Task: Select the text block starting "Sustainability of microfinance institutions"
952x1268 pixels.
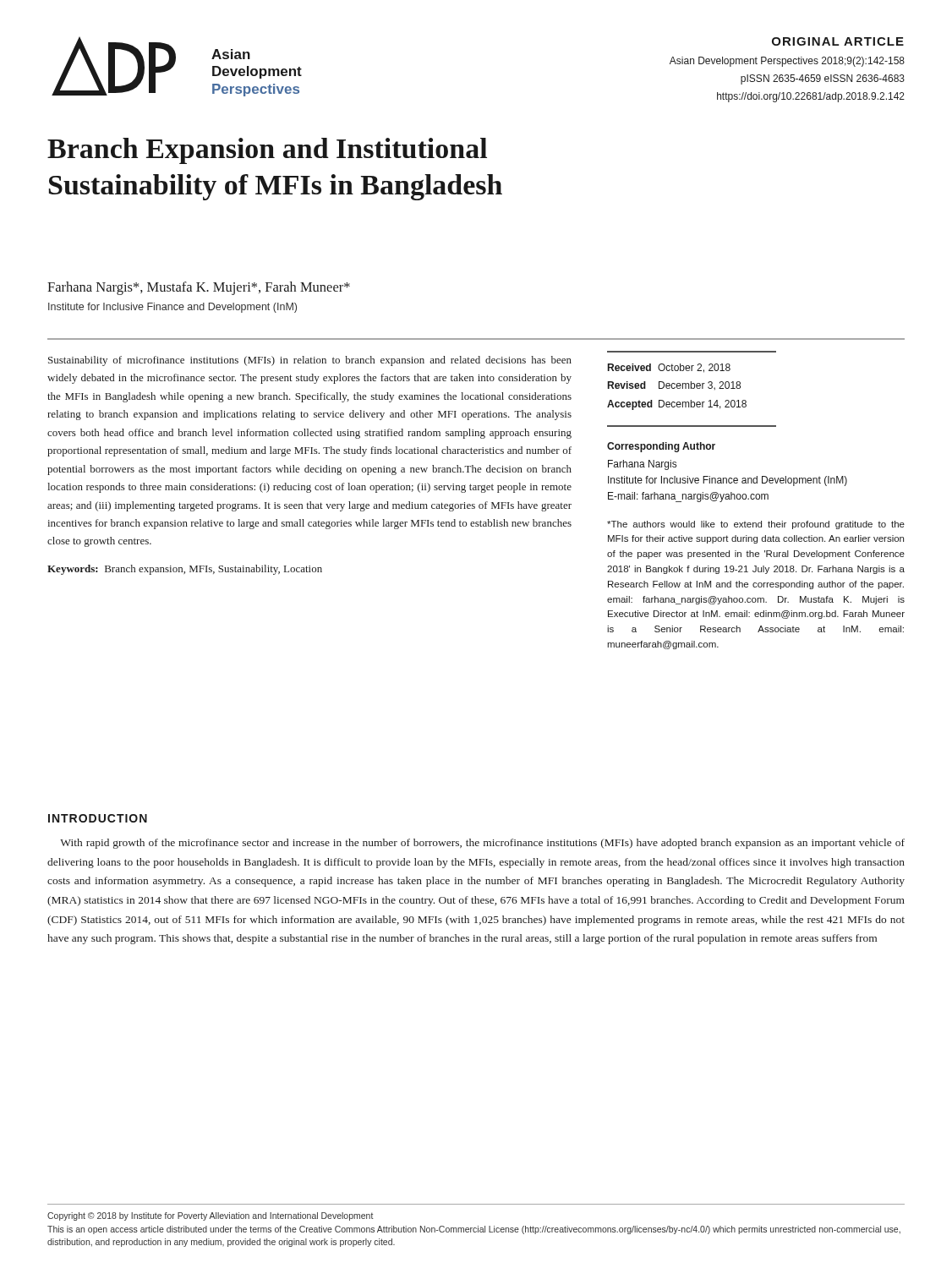Action: (309, 463)
